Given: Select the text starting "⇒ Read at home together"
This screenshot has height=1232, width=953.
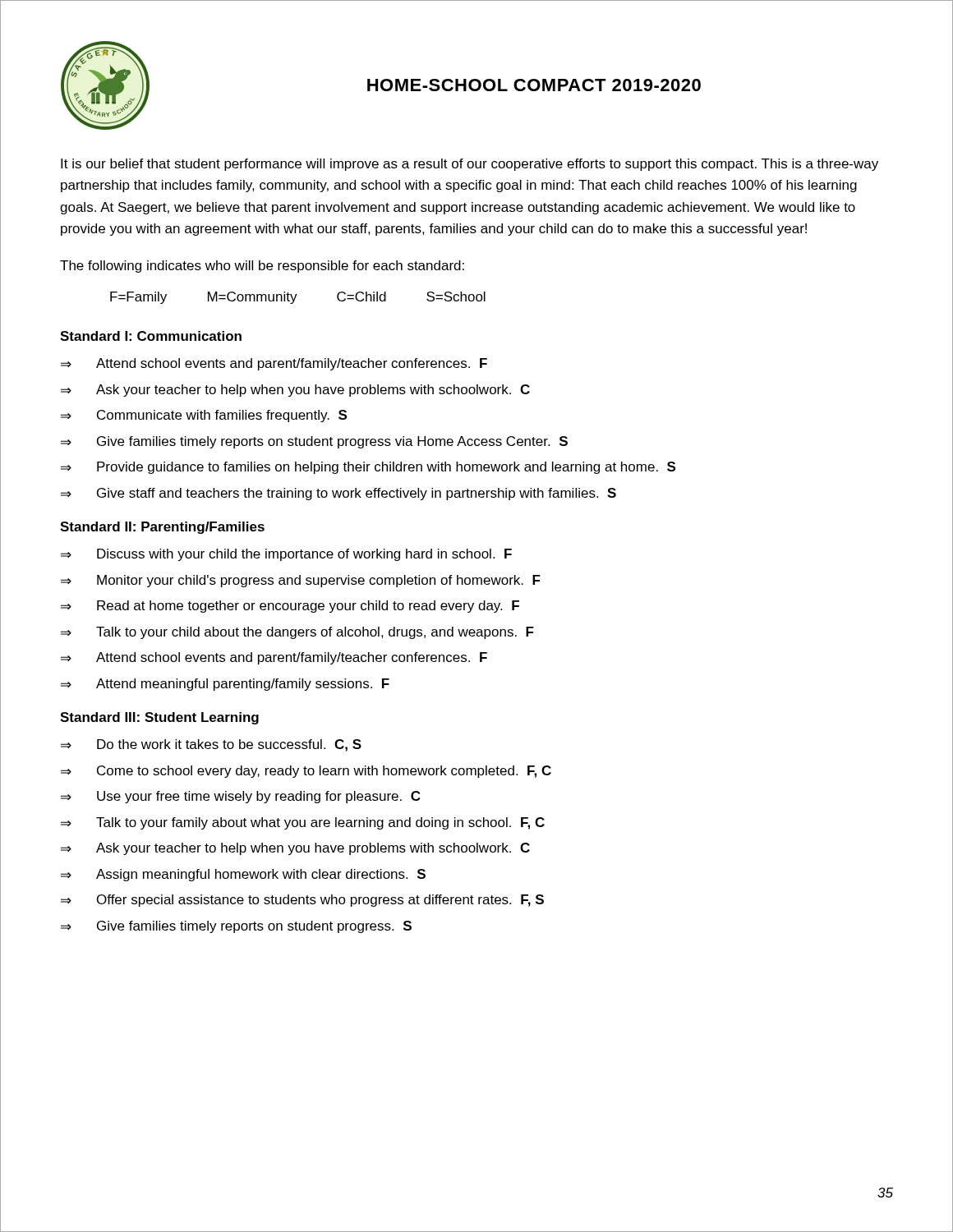Looking at the screenshot, I should (476, 607).
